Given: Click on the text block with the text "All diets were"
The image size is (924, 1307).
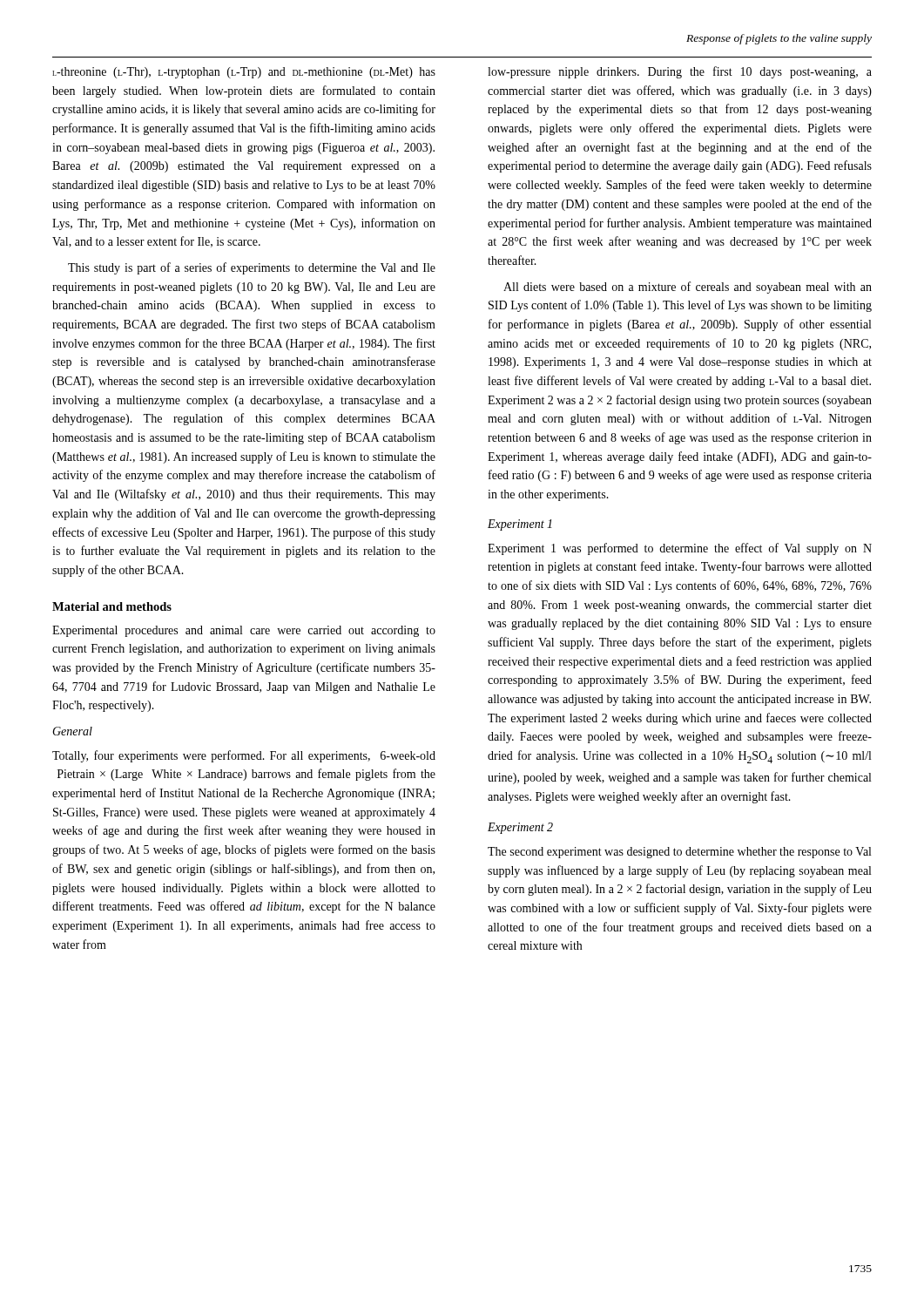Looking at the screenshot, I should 680,391.
